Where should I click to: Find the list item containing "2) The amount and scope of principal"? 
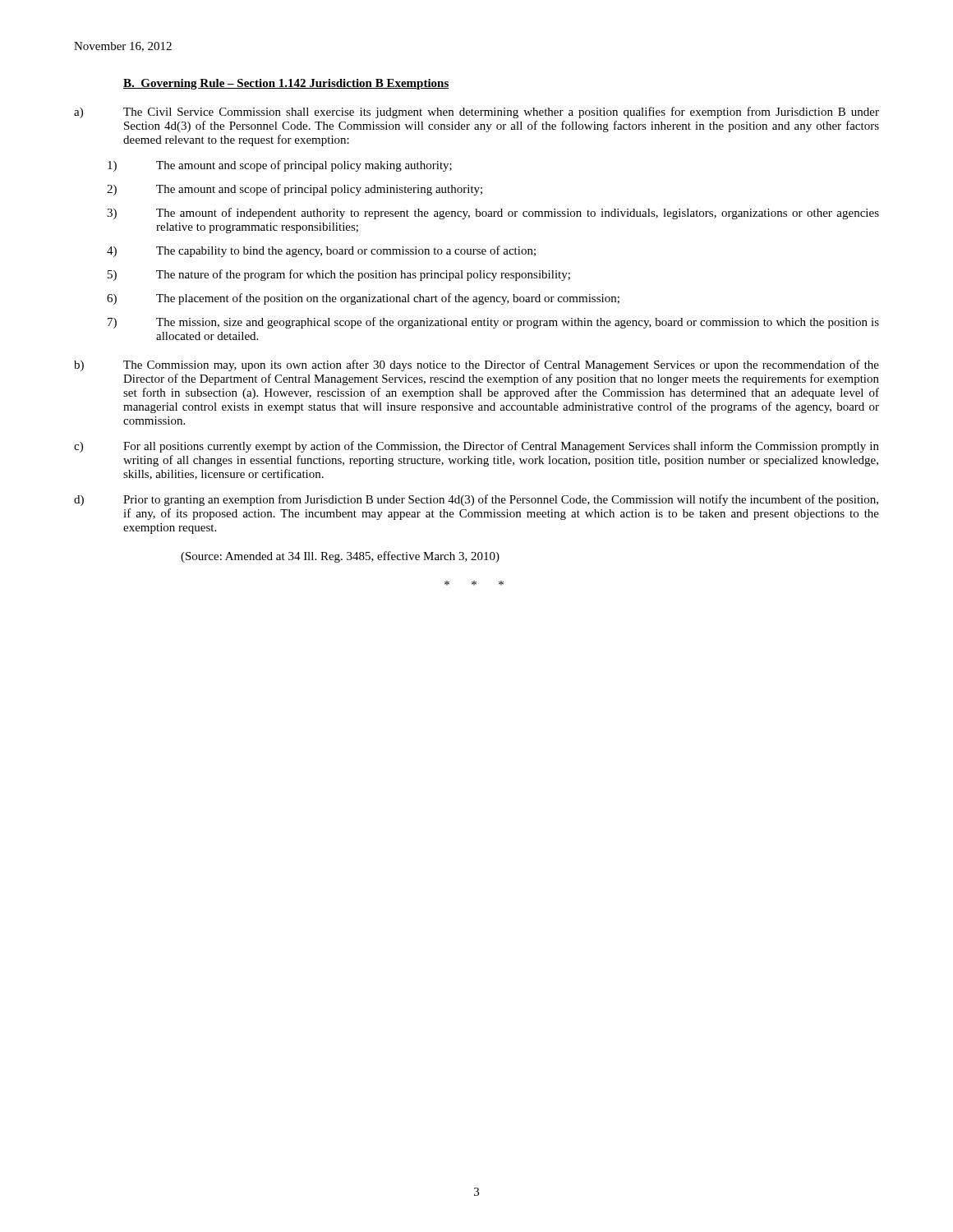476,189
